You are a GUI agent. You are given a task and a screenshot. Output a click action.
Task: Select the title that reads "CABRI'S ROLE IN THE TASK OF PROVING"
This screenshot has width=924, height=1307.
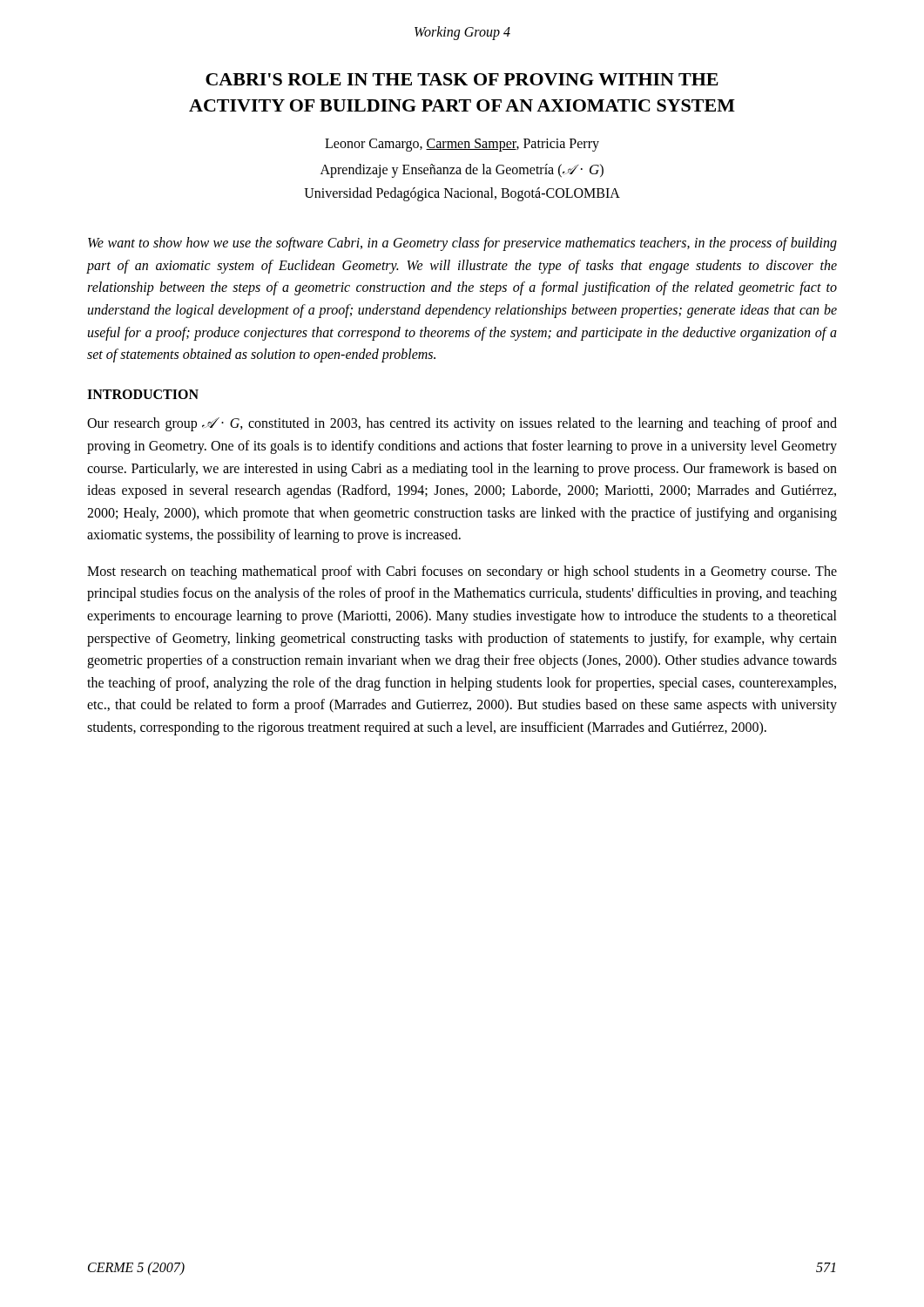462,92
